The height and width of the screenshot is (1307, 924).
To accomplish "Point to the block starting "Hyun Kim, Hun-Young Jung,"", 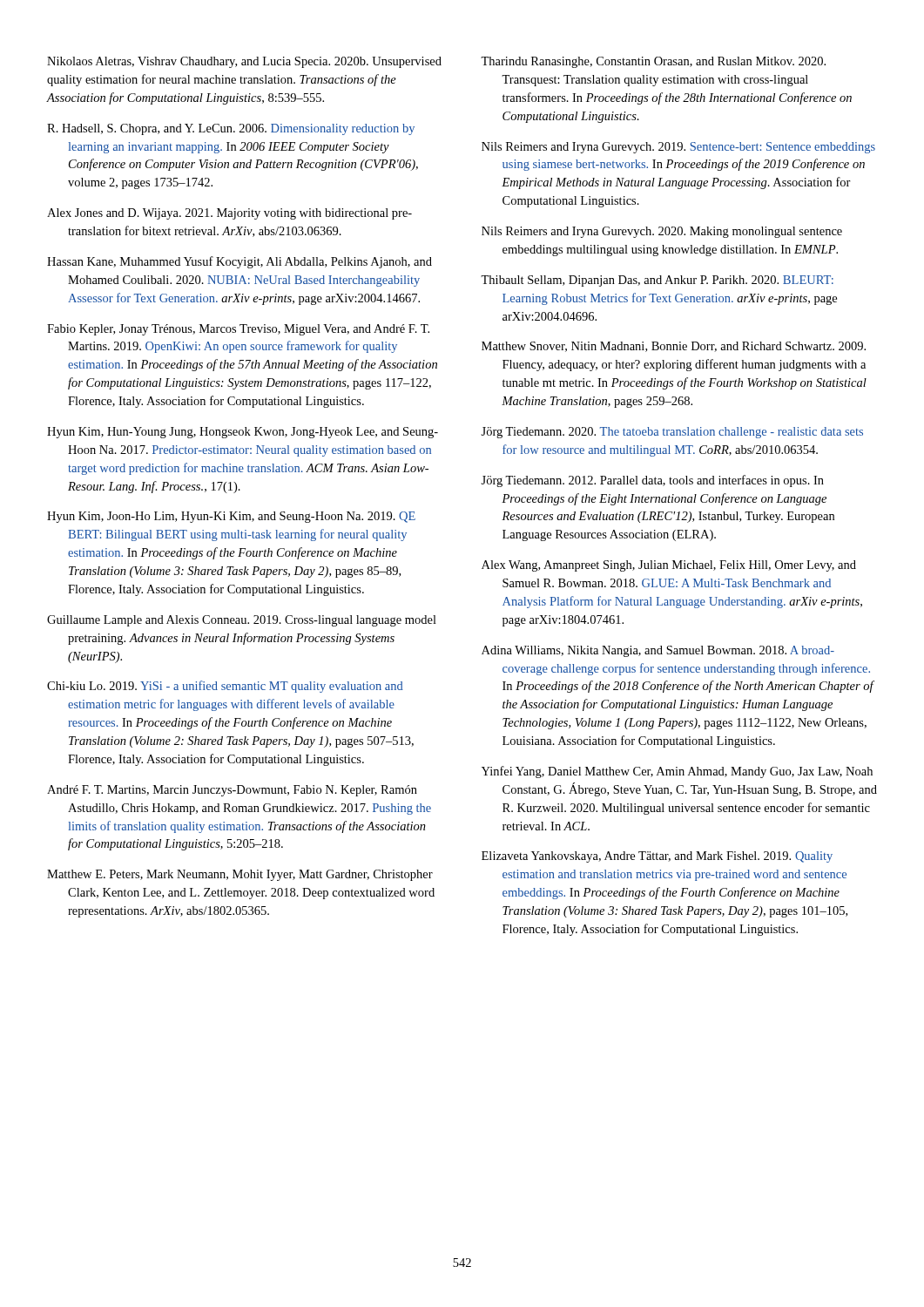I will pyautogui.click(x=243, y=458).
